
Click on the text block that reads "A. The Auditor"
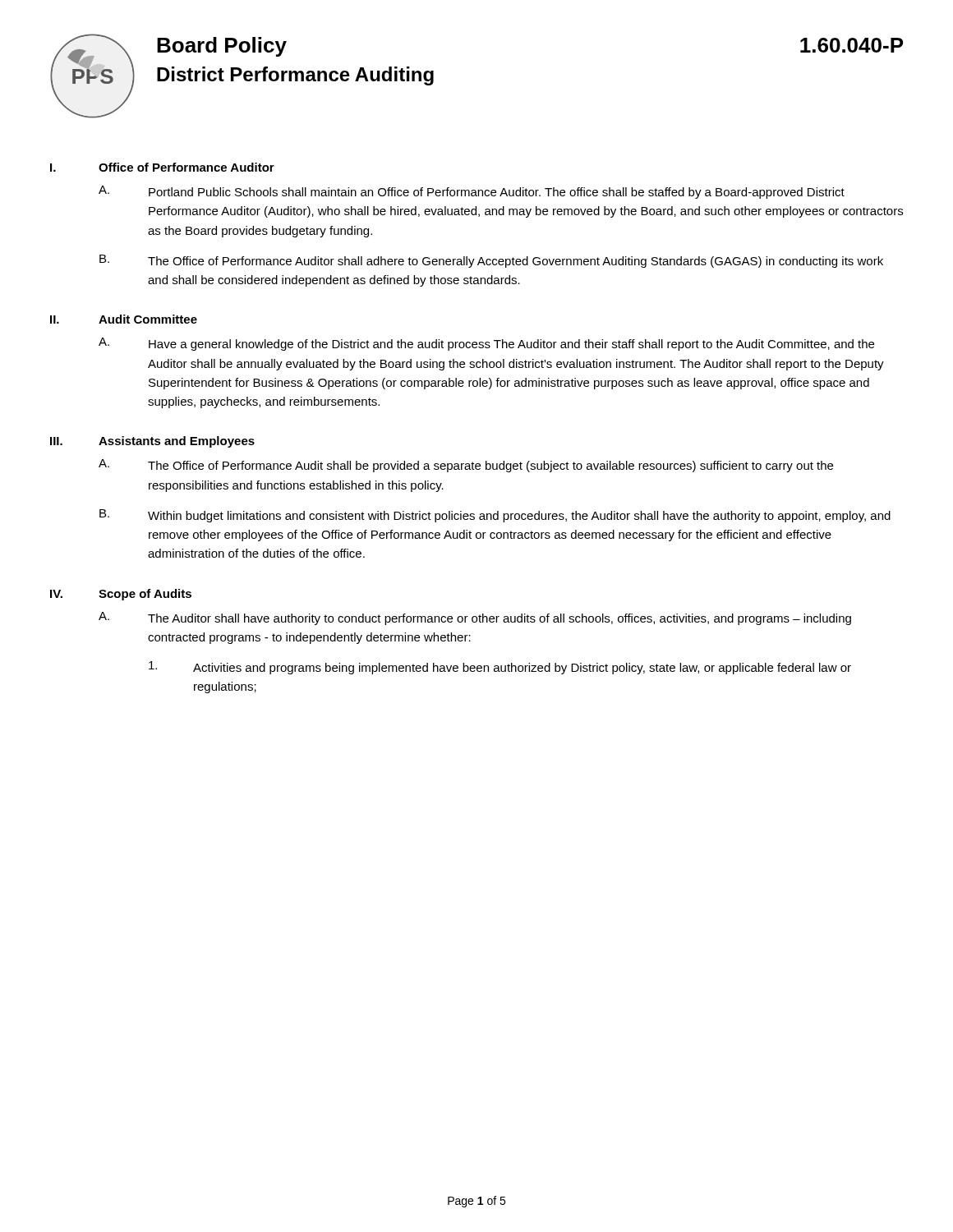(501, 627)
